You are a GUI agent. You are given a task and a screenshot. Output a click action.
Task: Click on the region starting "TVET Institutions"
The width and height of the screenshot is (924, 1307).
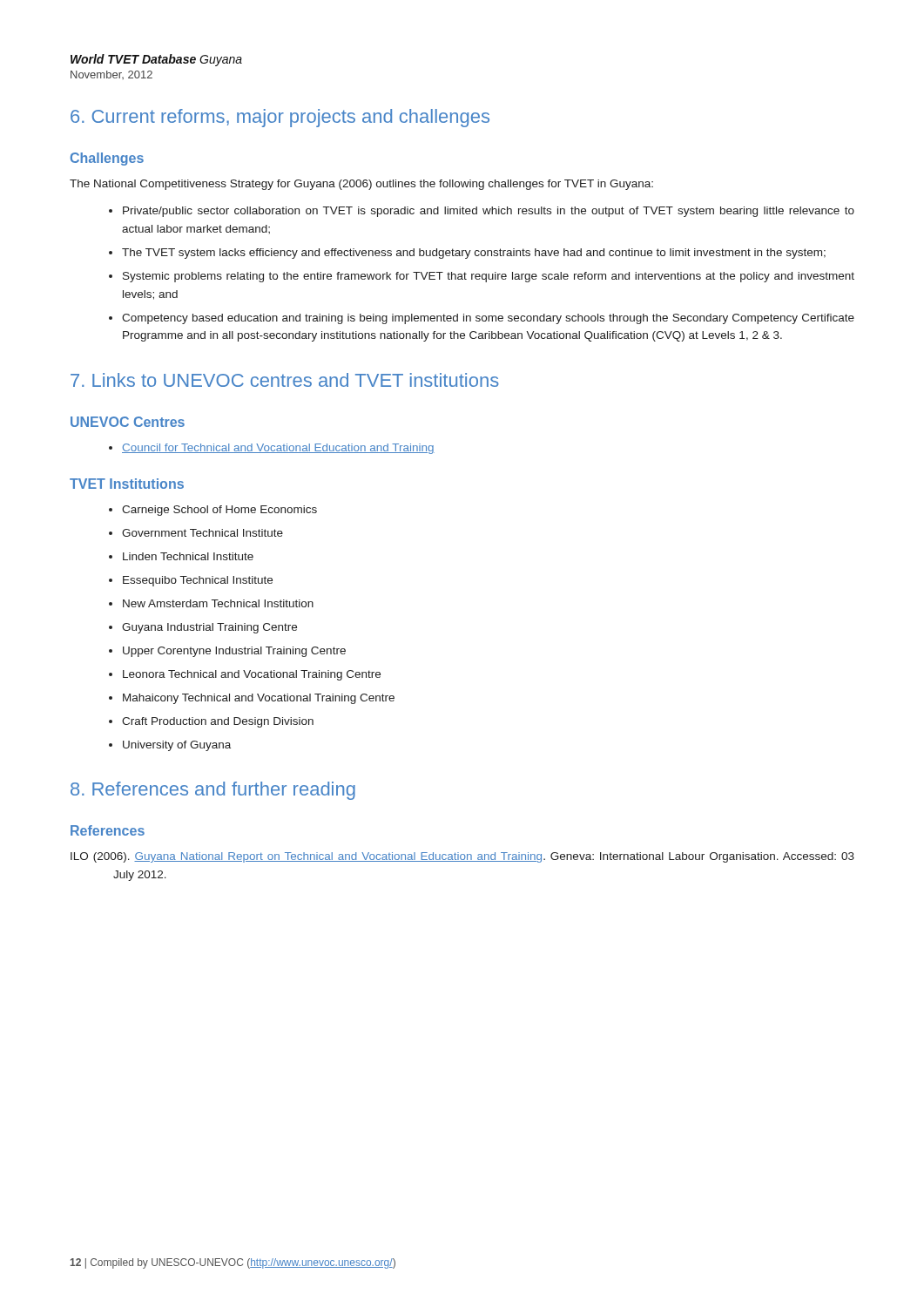[x=127, y=484]
